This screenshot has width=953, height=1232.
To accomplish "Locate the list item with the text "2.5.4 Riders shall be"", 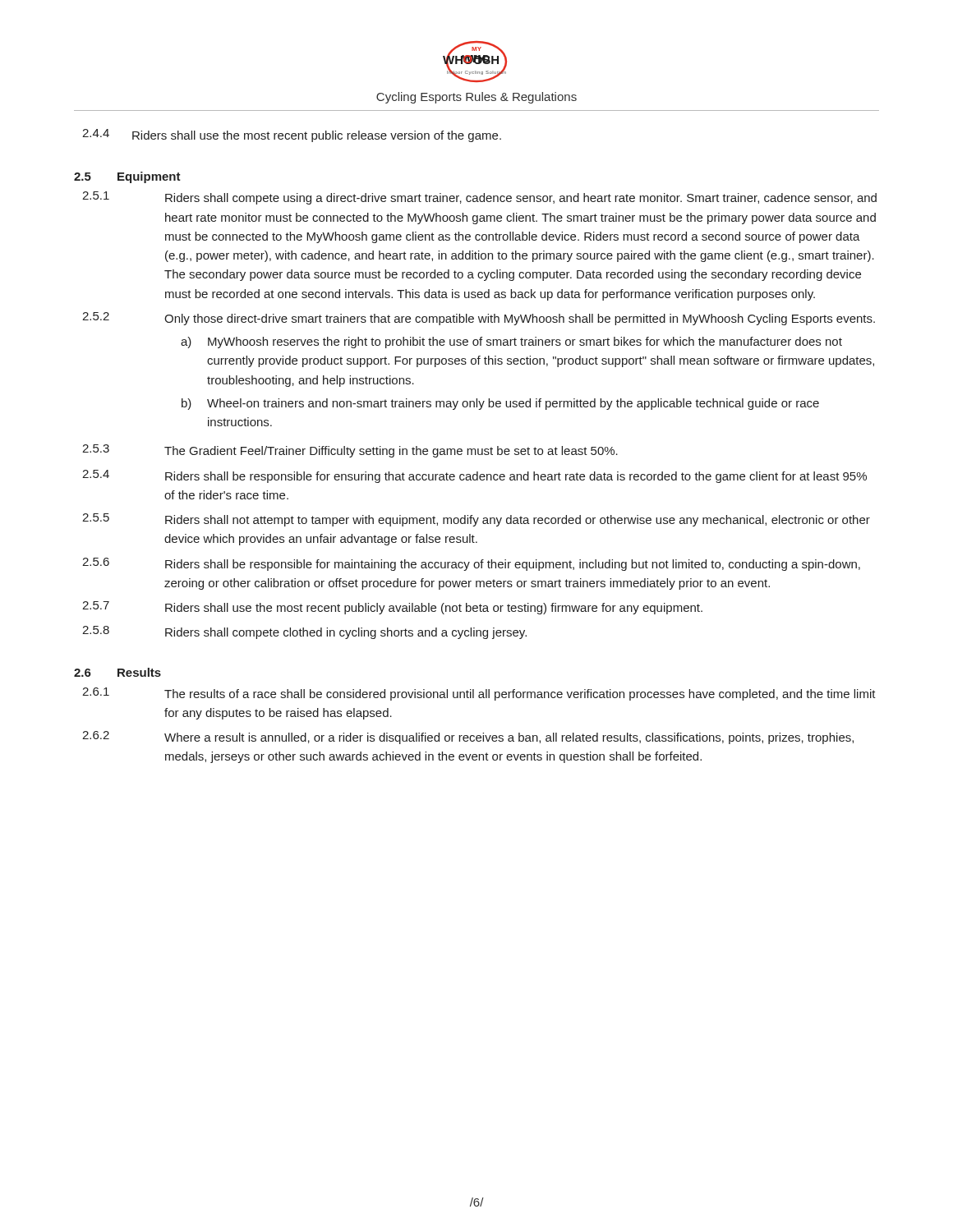I will (x=476, y=485).
